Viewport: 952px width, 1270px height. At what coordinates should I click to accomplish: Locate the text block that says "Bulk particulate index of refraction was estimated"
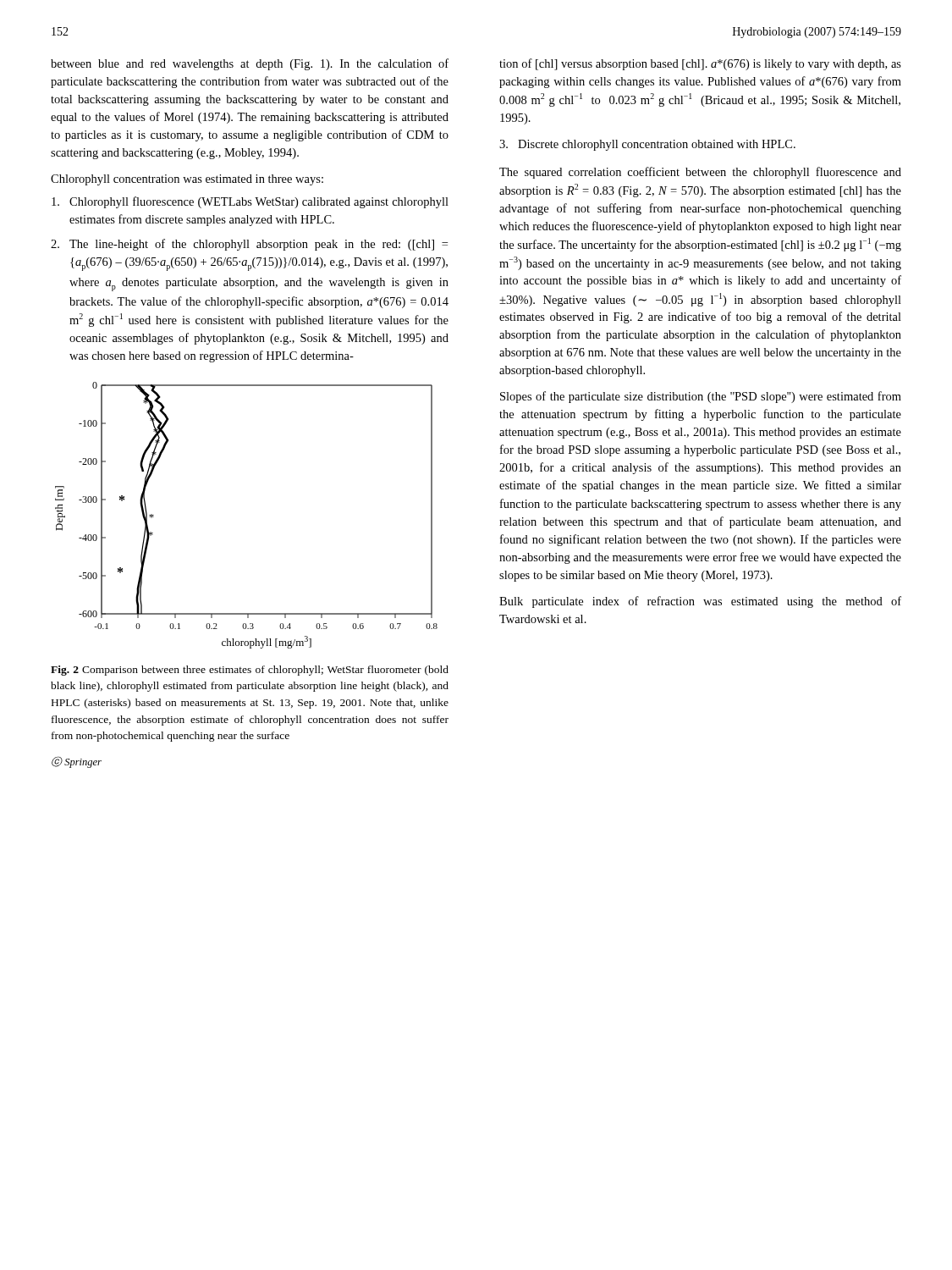point(700,610)
